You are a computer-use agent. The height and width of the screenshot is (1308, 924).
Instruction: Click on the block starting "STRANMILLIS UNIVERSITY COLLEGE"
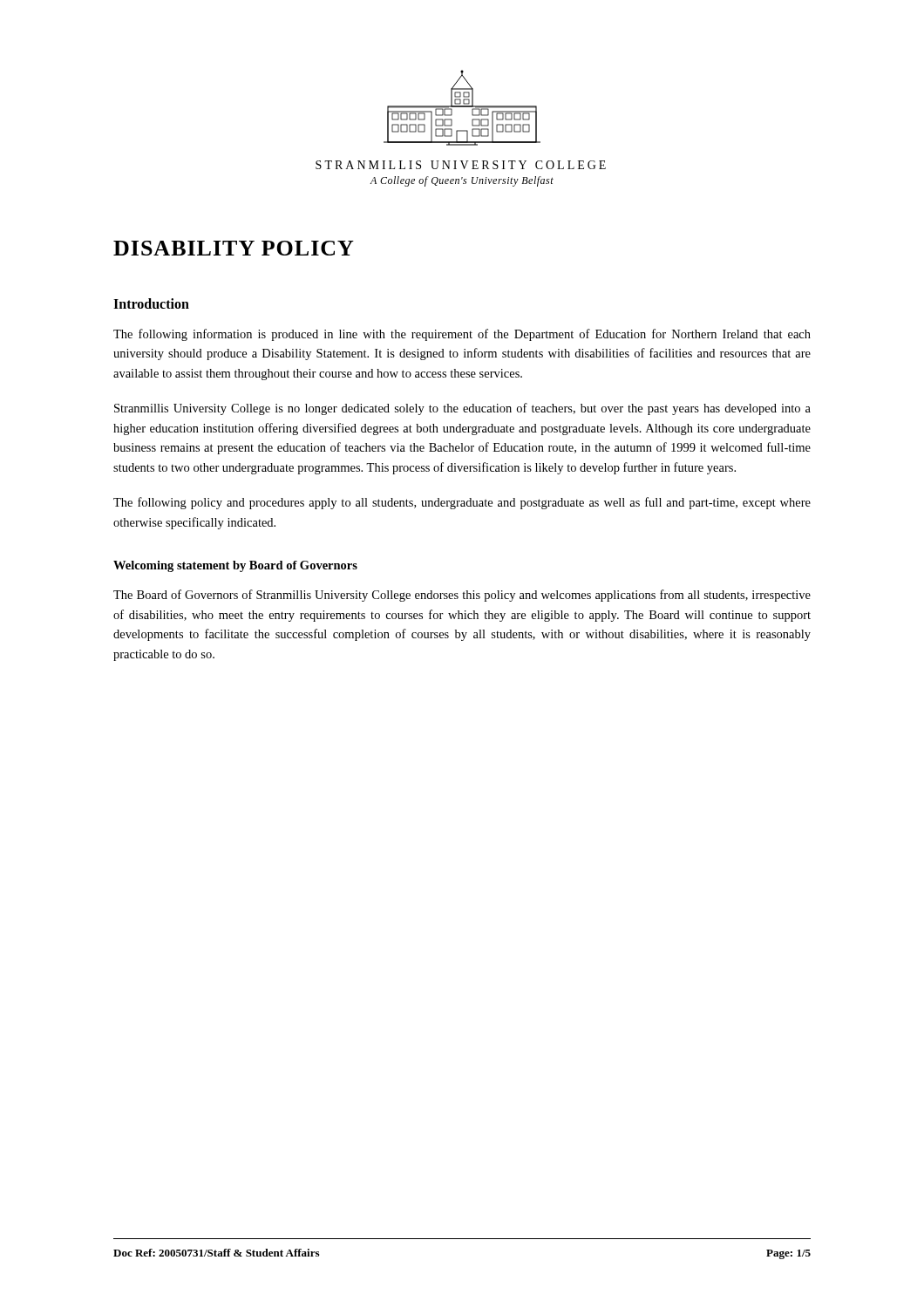coord(462,165)
